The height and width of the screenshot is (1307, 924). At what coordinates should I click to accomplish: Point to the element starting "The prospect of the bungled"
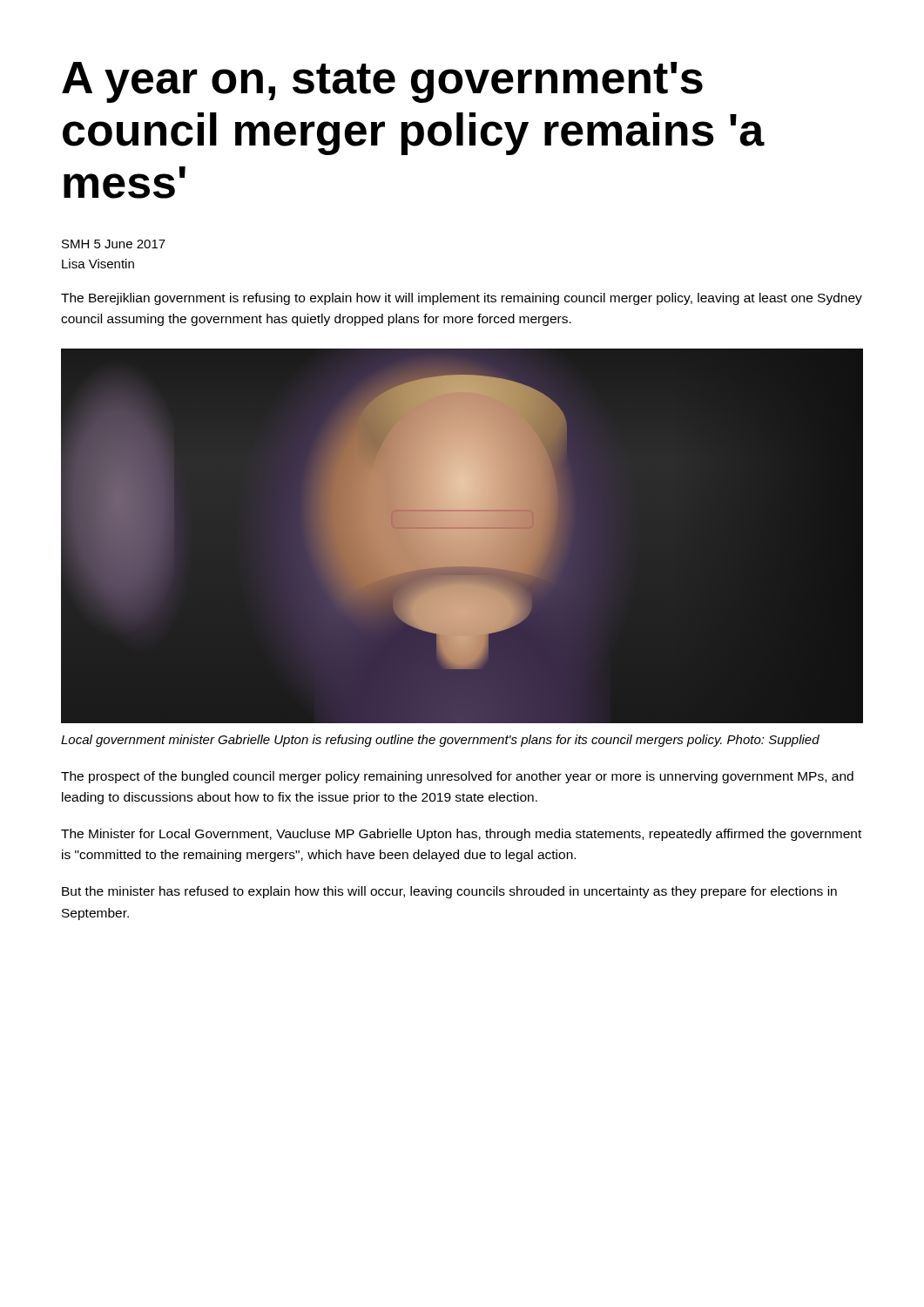point(458,787)
